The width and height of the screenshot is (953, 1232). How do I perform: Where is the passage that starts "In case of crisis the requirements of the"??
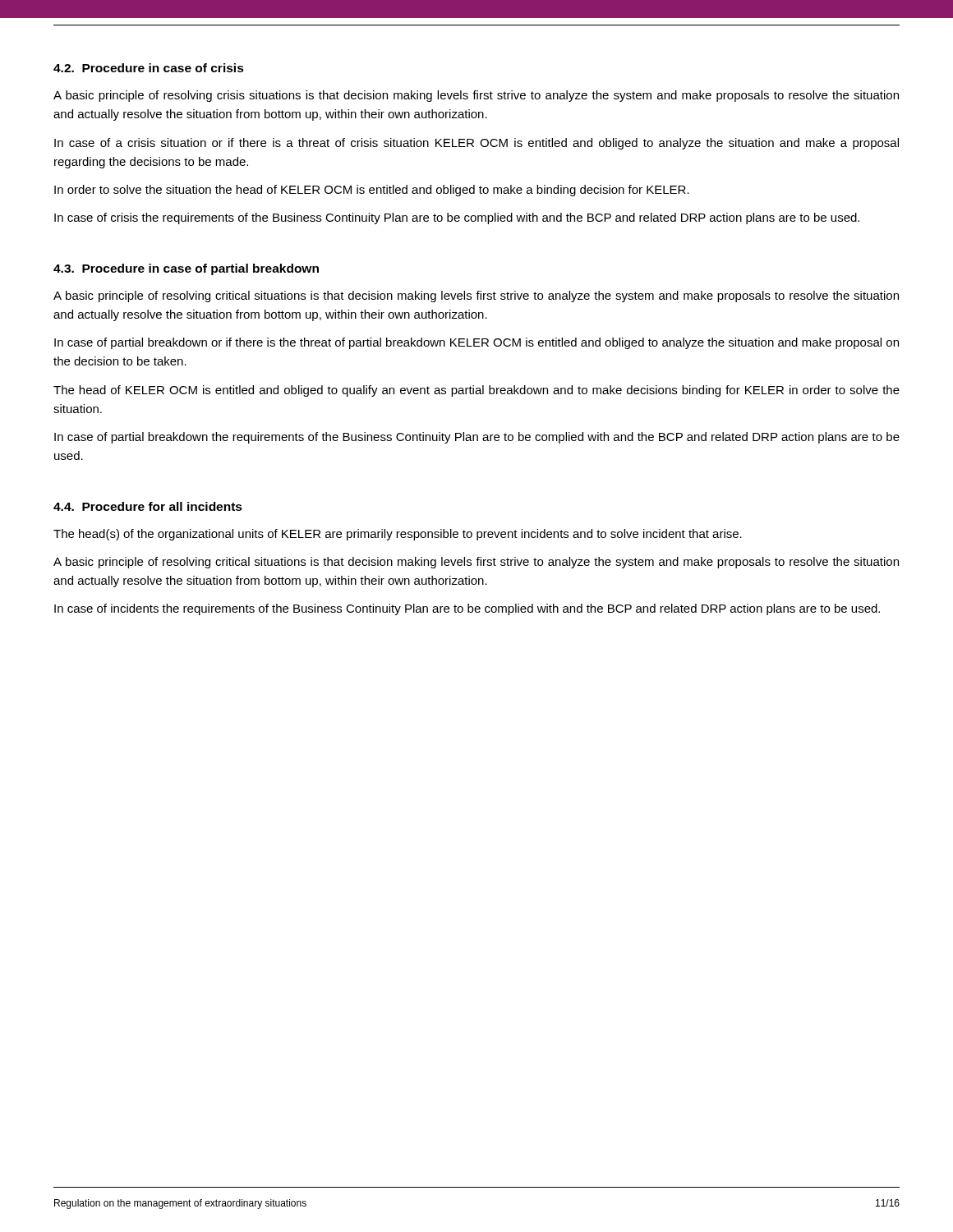click(x=457, y=217)
